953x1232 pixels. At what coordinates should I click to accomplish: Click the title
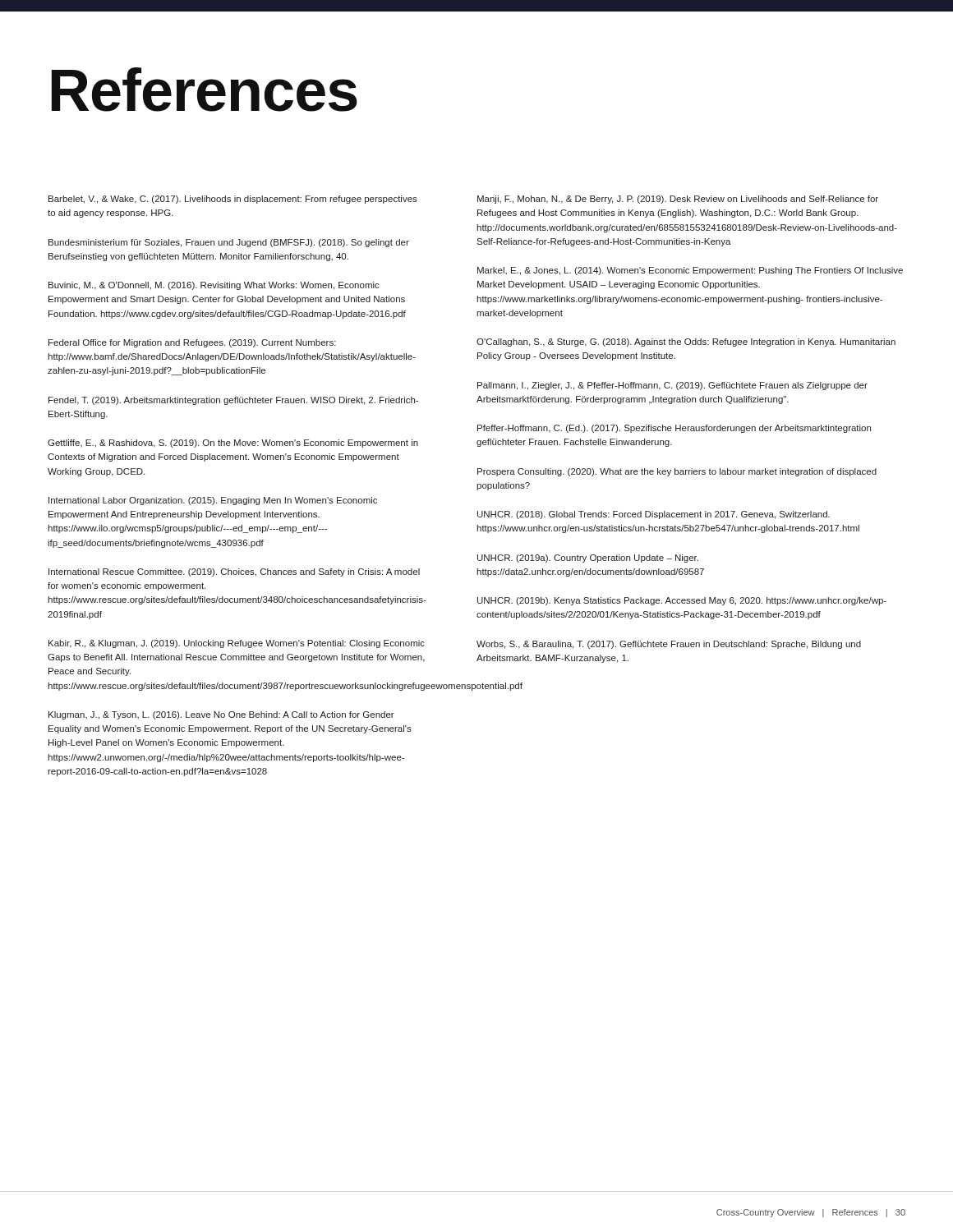click(x=237, y=90)
